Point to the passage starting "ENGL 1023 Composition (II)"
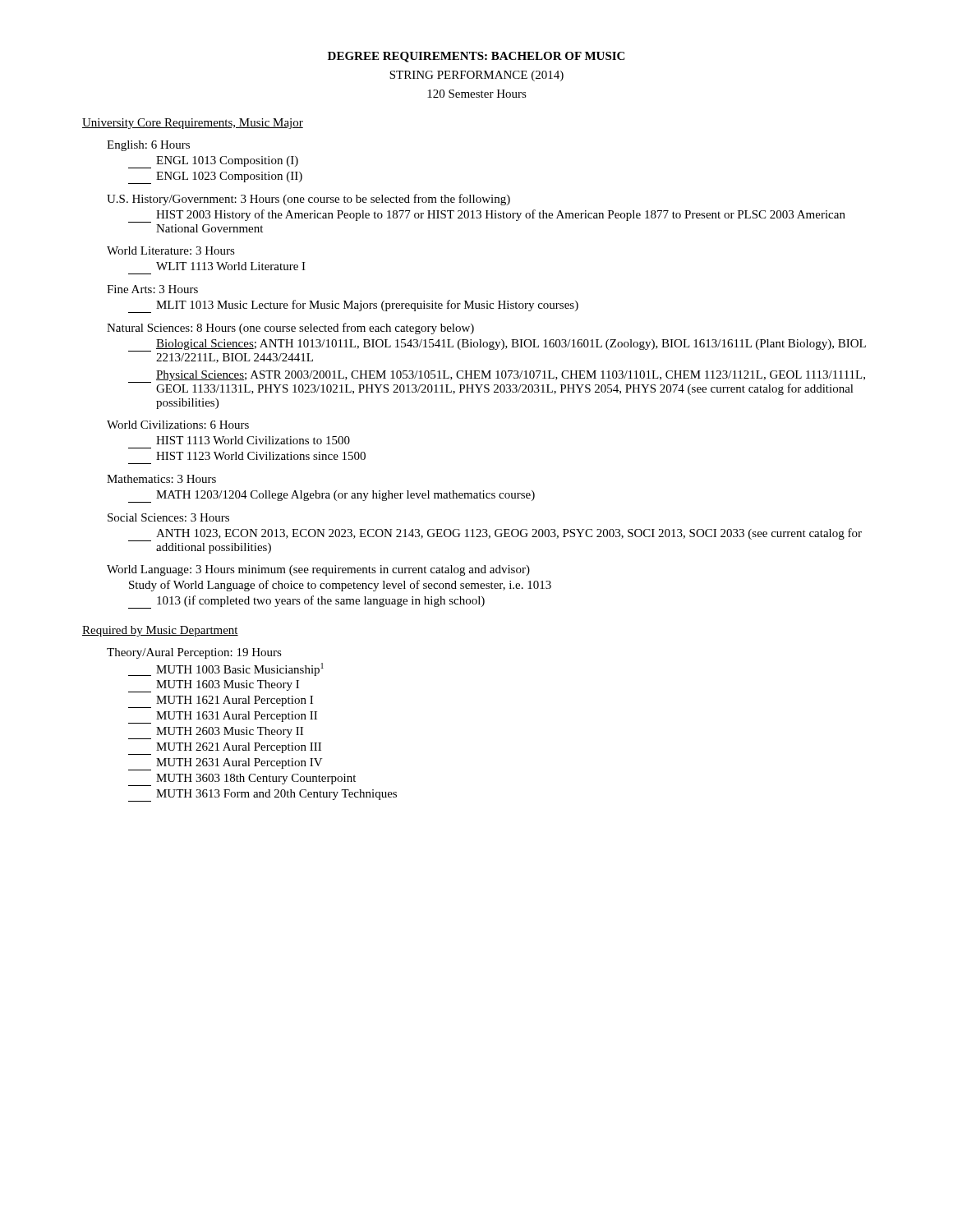The height and width of the screenshot is (1232, 953). click(x=215, y=178)
